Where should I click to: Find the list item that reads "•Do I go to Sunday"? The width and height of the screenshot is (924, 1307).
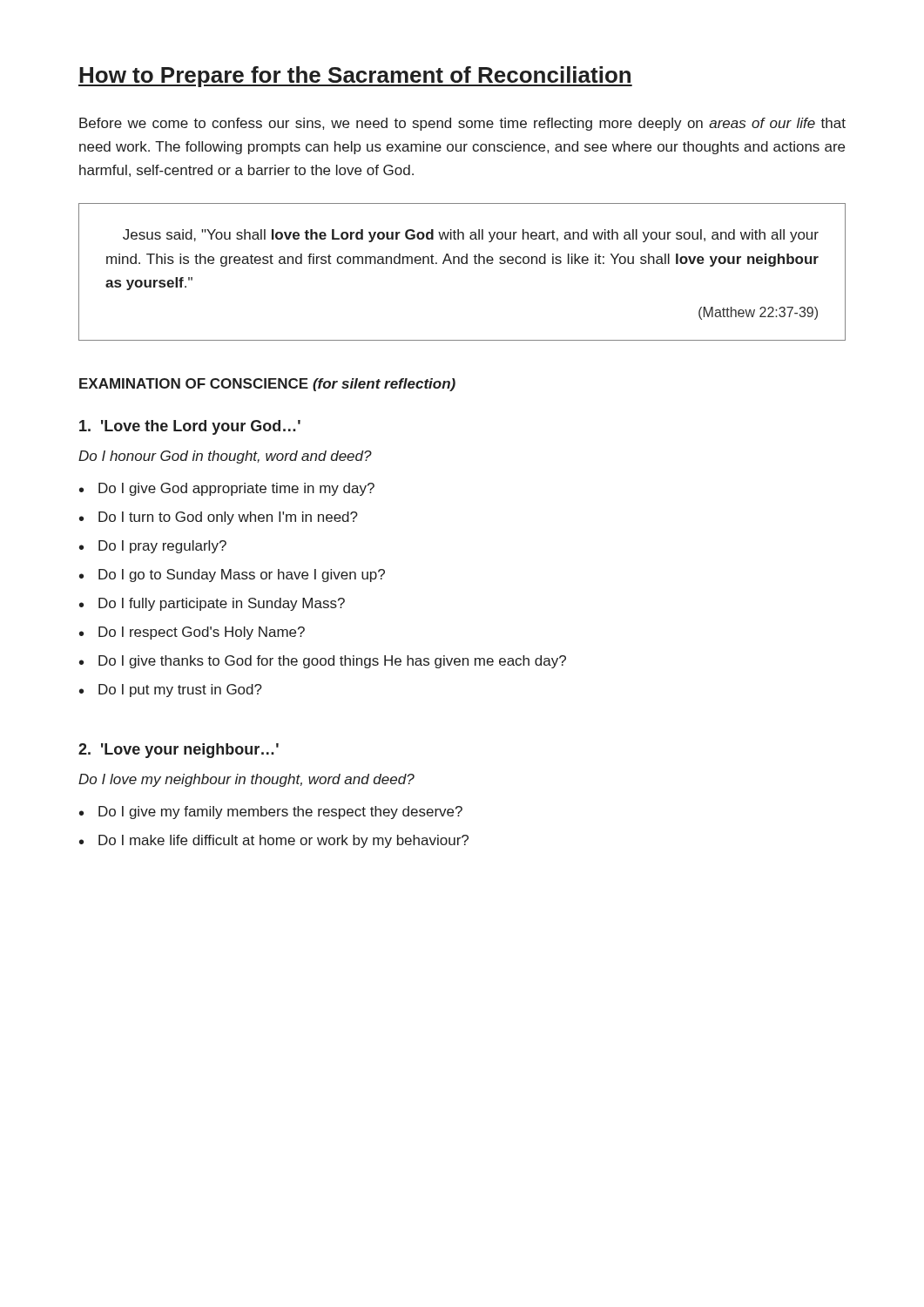pyautogui.click(x=232, y=576)
